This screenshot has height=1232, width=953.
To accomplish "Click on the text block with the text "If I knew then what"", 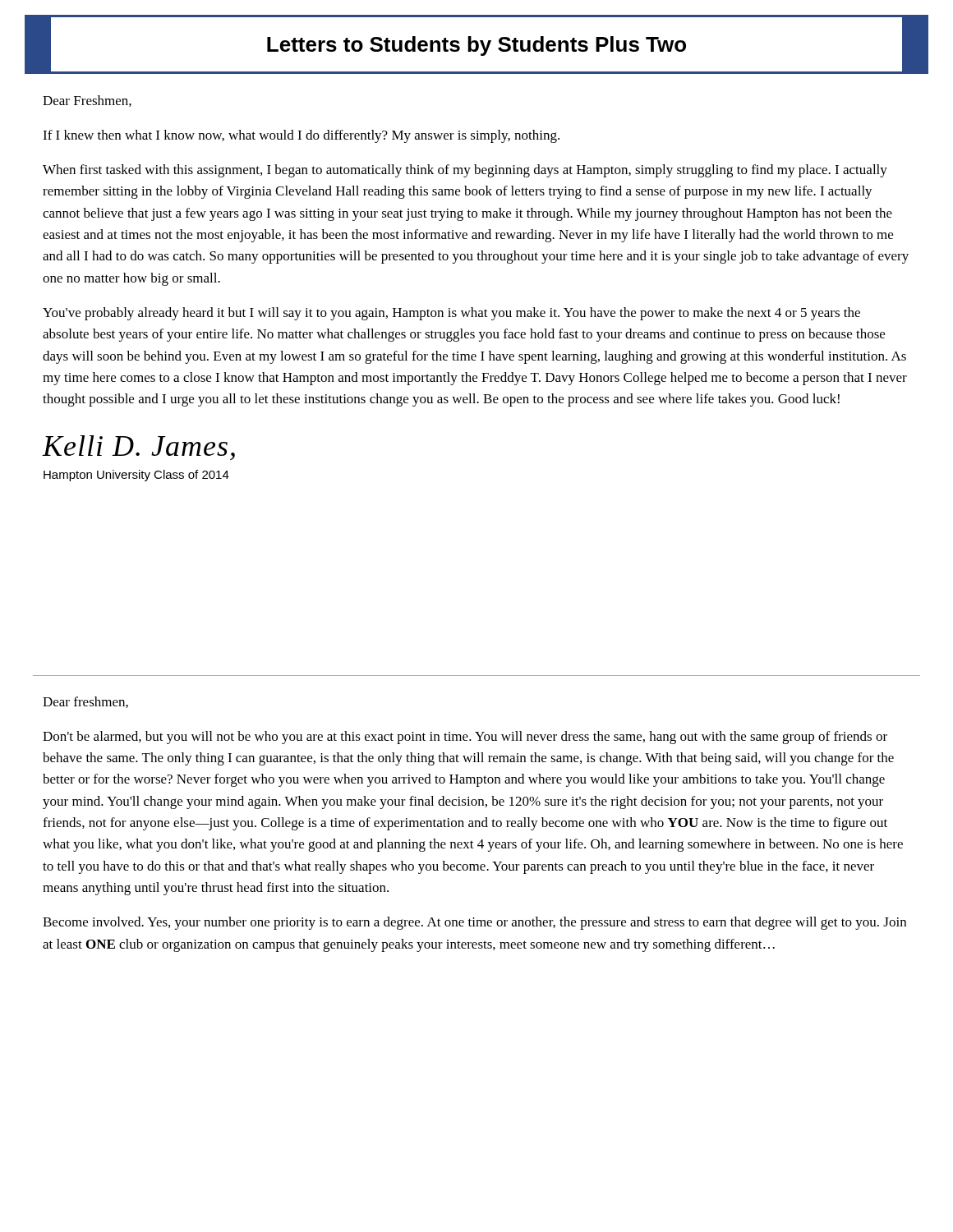I will click(x=302, y=135).
